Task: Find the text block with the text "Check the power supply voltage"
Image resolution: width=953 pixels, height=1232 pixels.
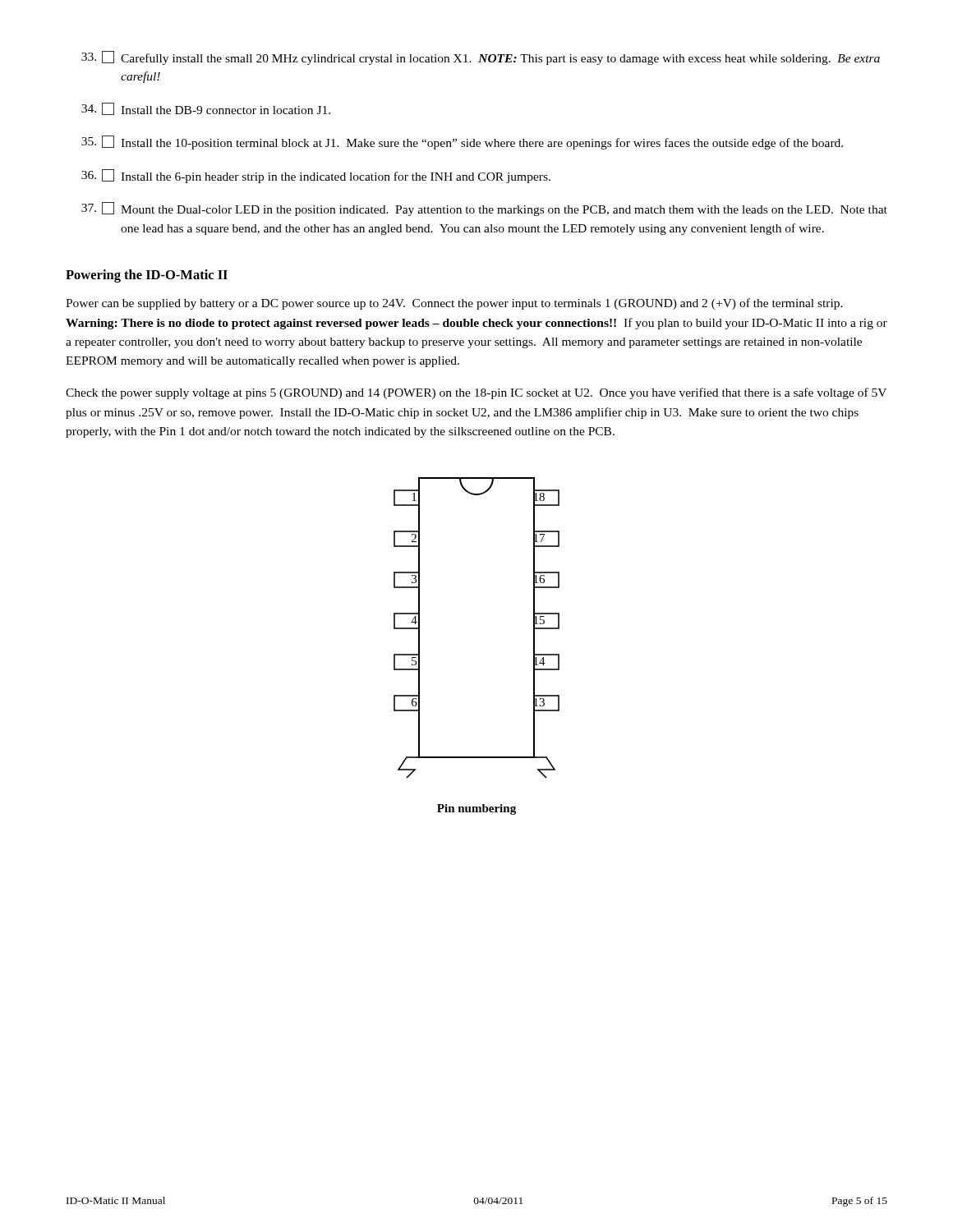Action: [x=476, y=412]
